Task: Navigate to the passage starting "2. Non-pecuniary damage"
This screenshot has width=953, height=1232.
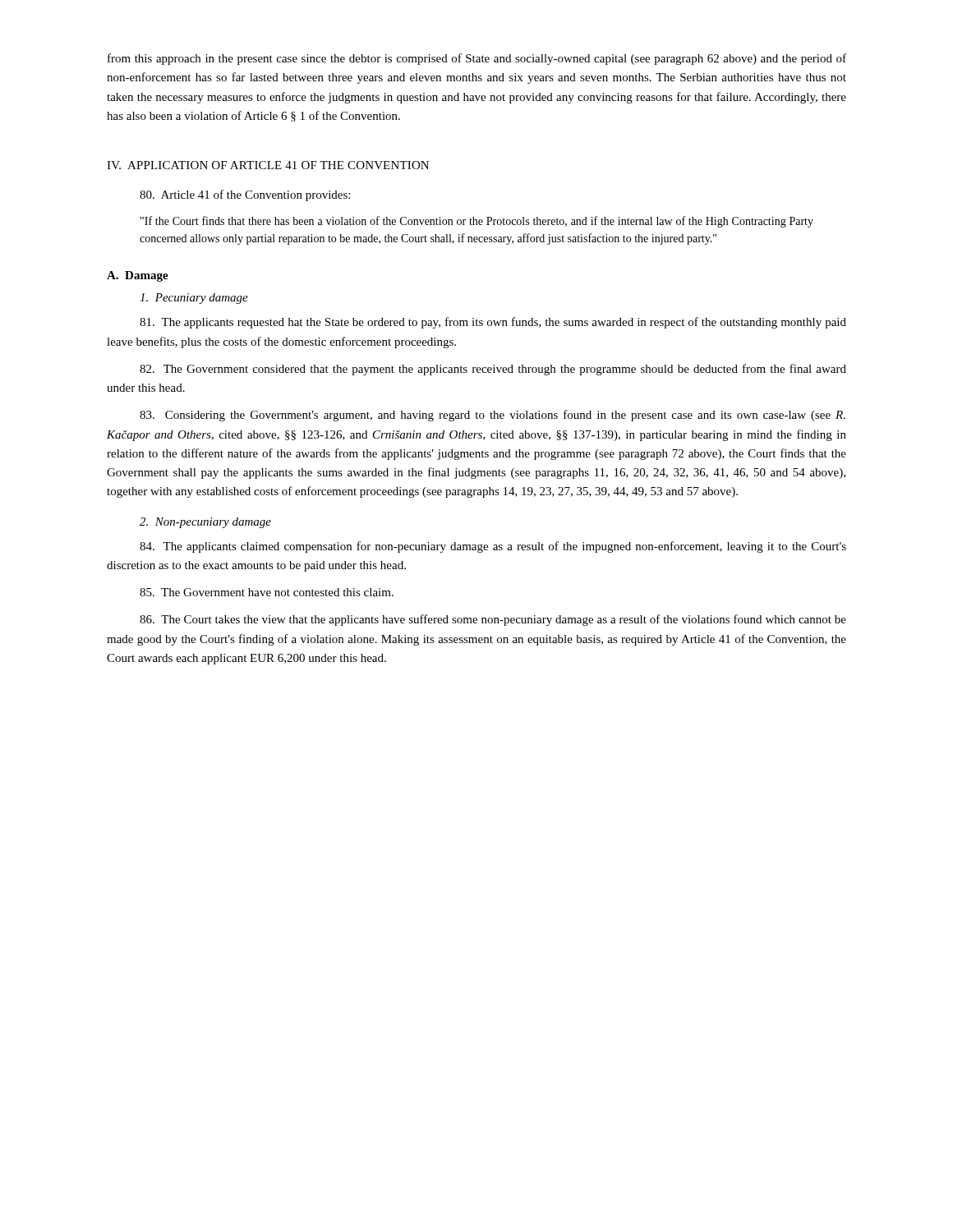Action: point(205,521)
